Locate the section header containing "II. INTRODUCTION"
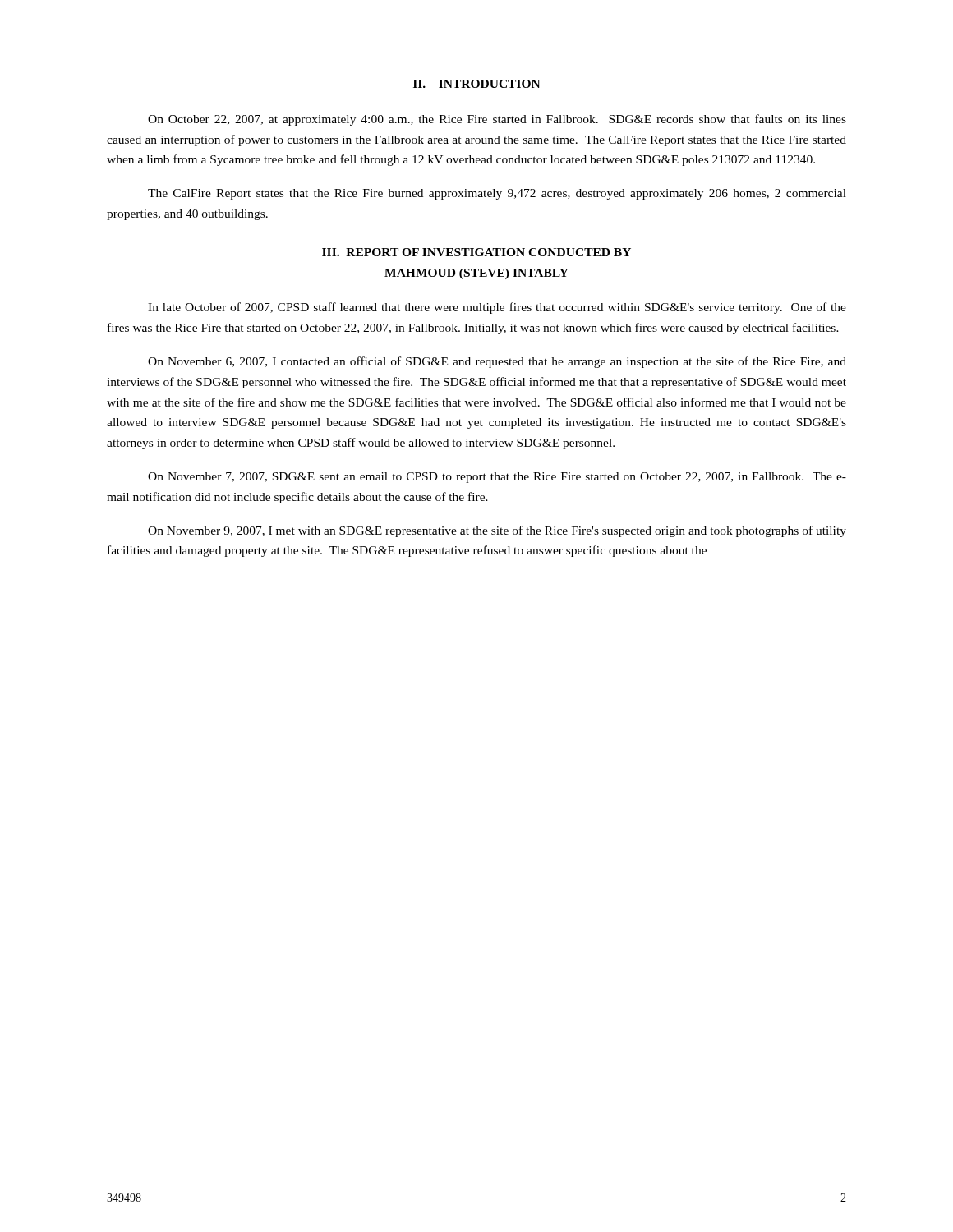Screen dimensions: 1232x953 coord(476,83)
